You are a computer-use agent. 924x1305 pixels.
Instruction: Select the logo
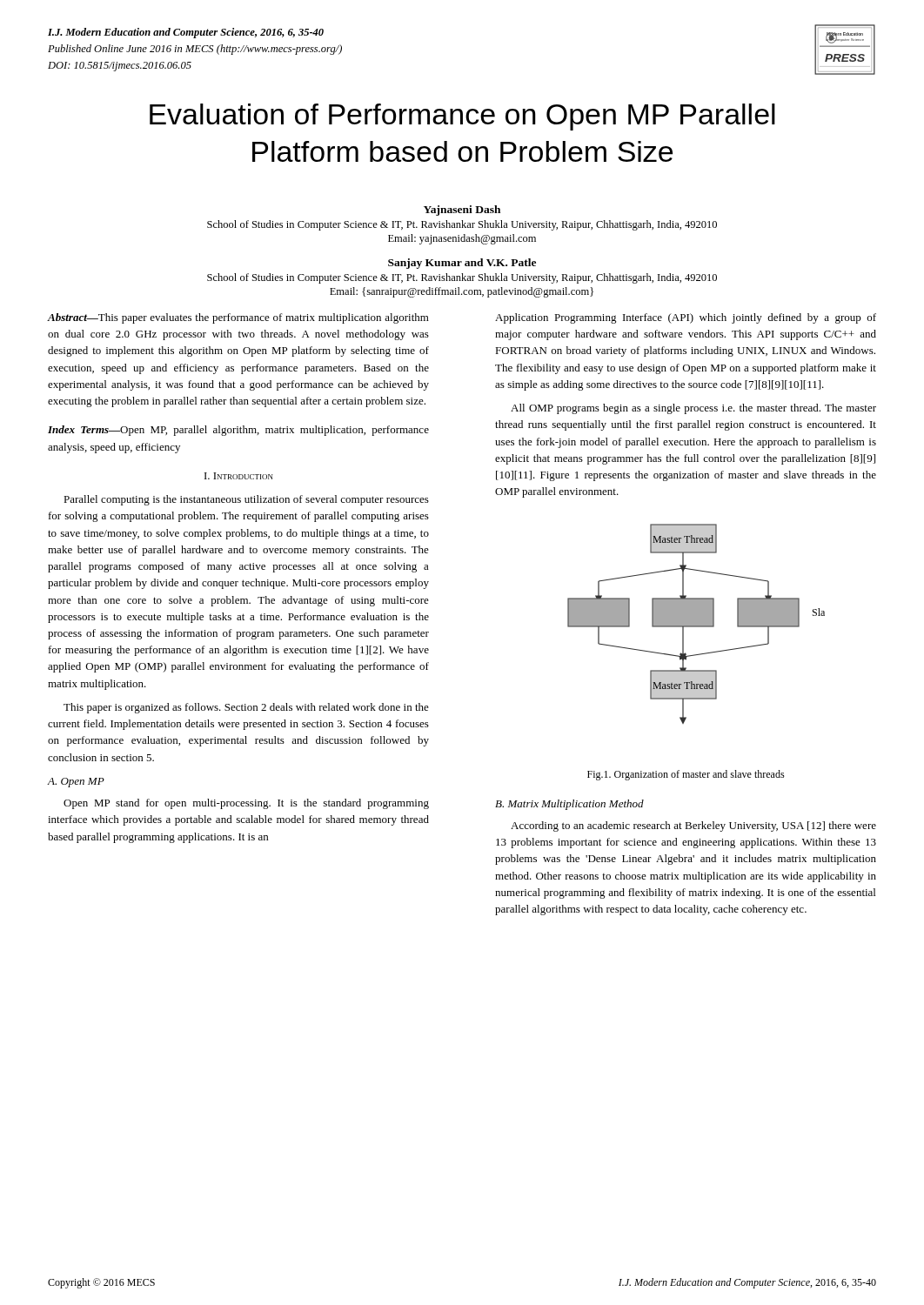845,51
